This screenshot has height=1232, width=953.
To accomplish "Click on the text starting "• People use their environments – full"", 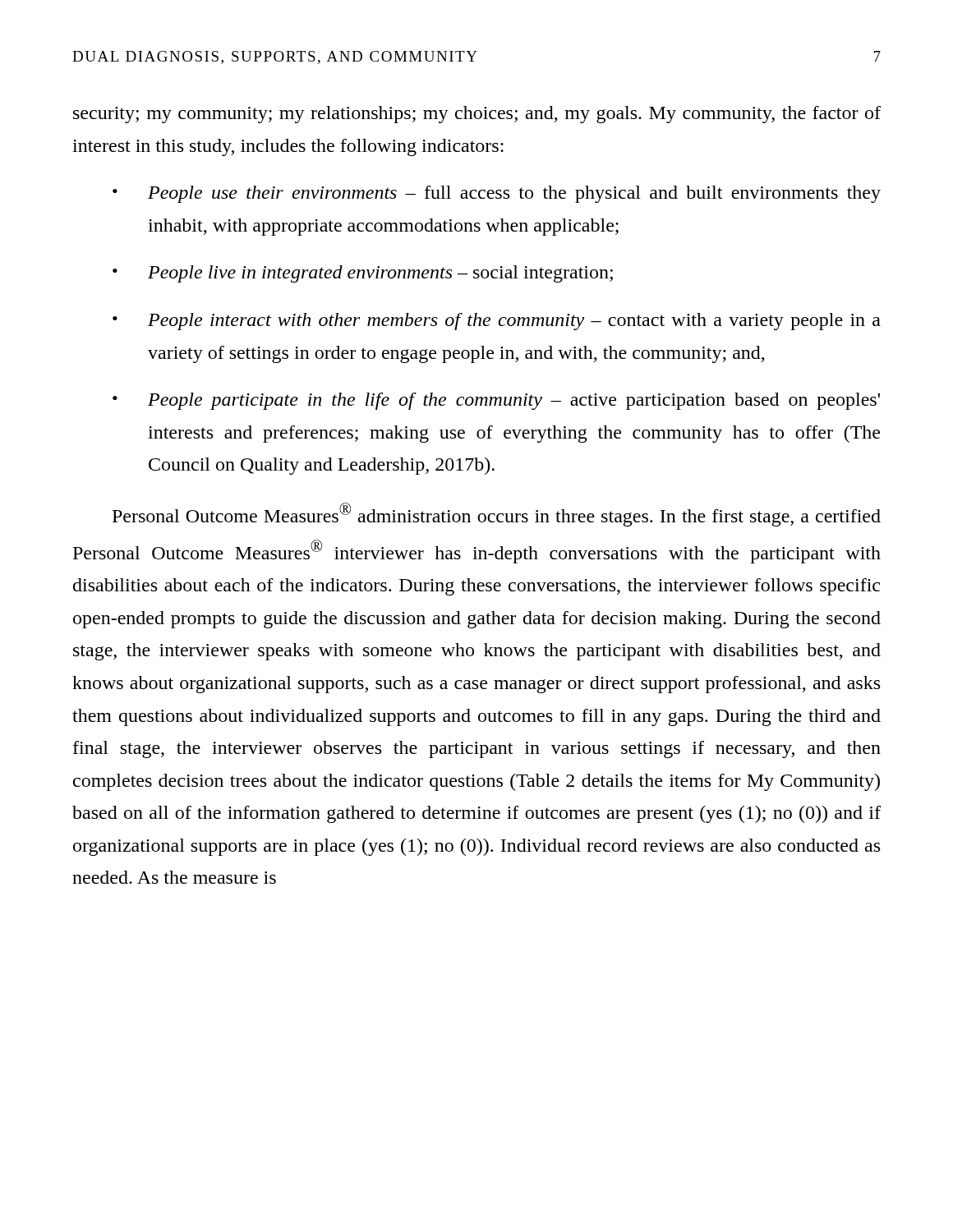I will [x=496, y=209].
